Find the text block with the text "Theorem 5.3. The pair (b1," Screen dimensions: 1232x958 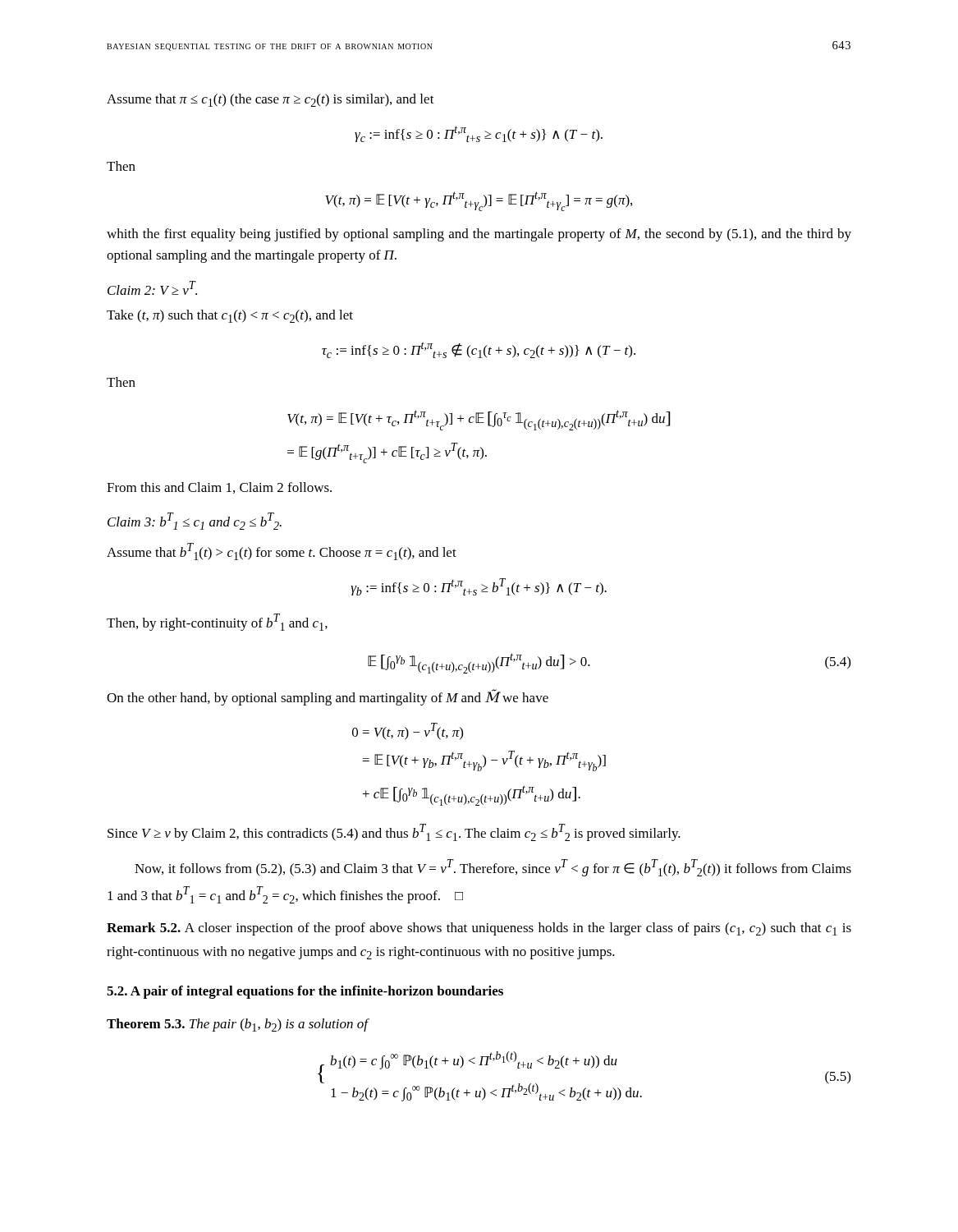[238, 1025]
